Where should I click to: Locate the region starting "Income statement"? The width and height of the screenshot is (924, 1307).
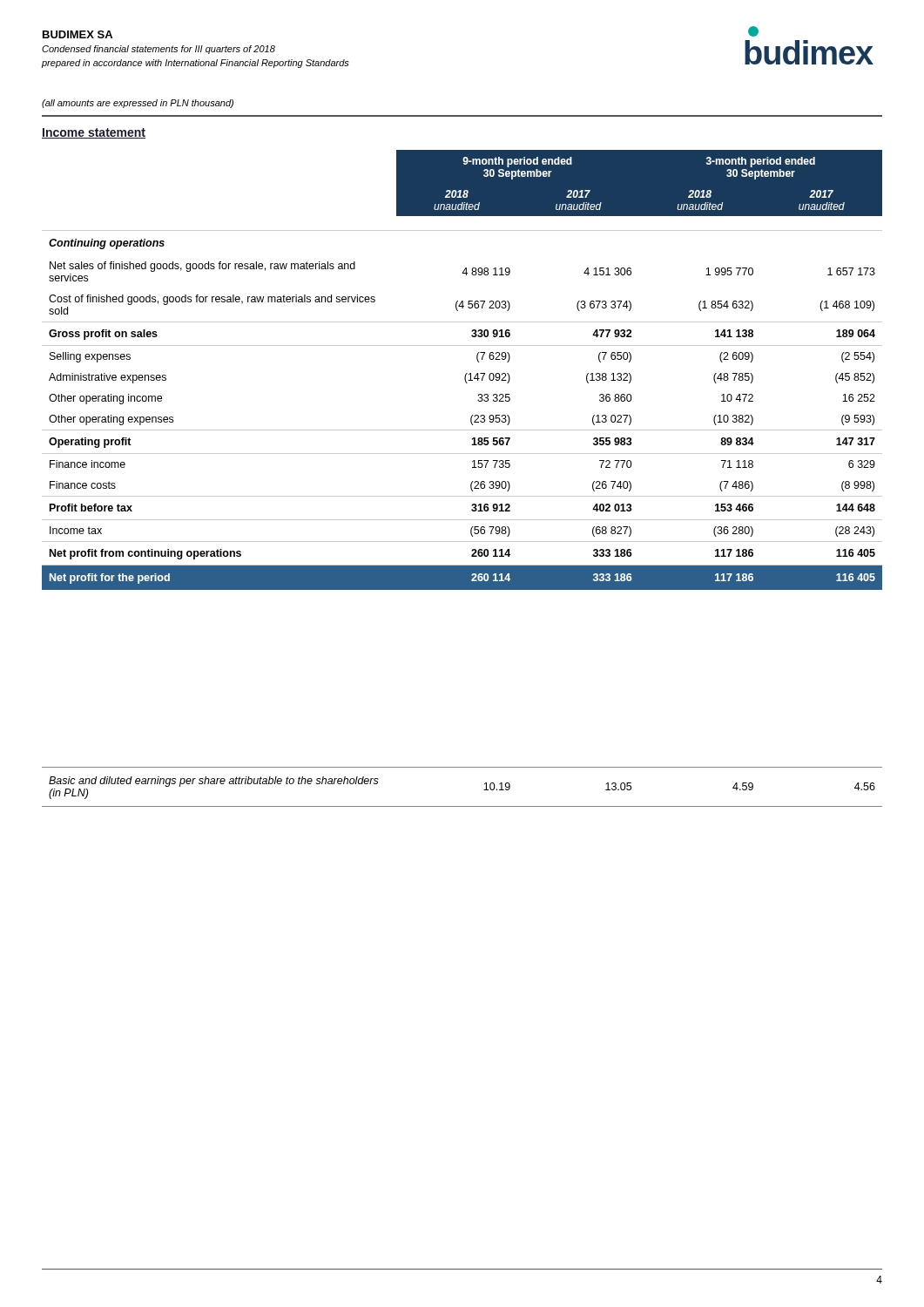click(94, 132)
